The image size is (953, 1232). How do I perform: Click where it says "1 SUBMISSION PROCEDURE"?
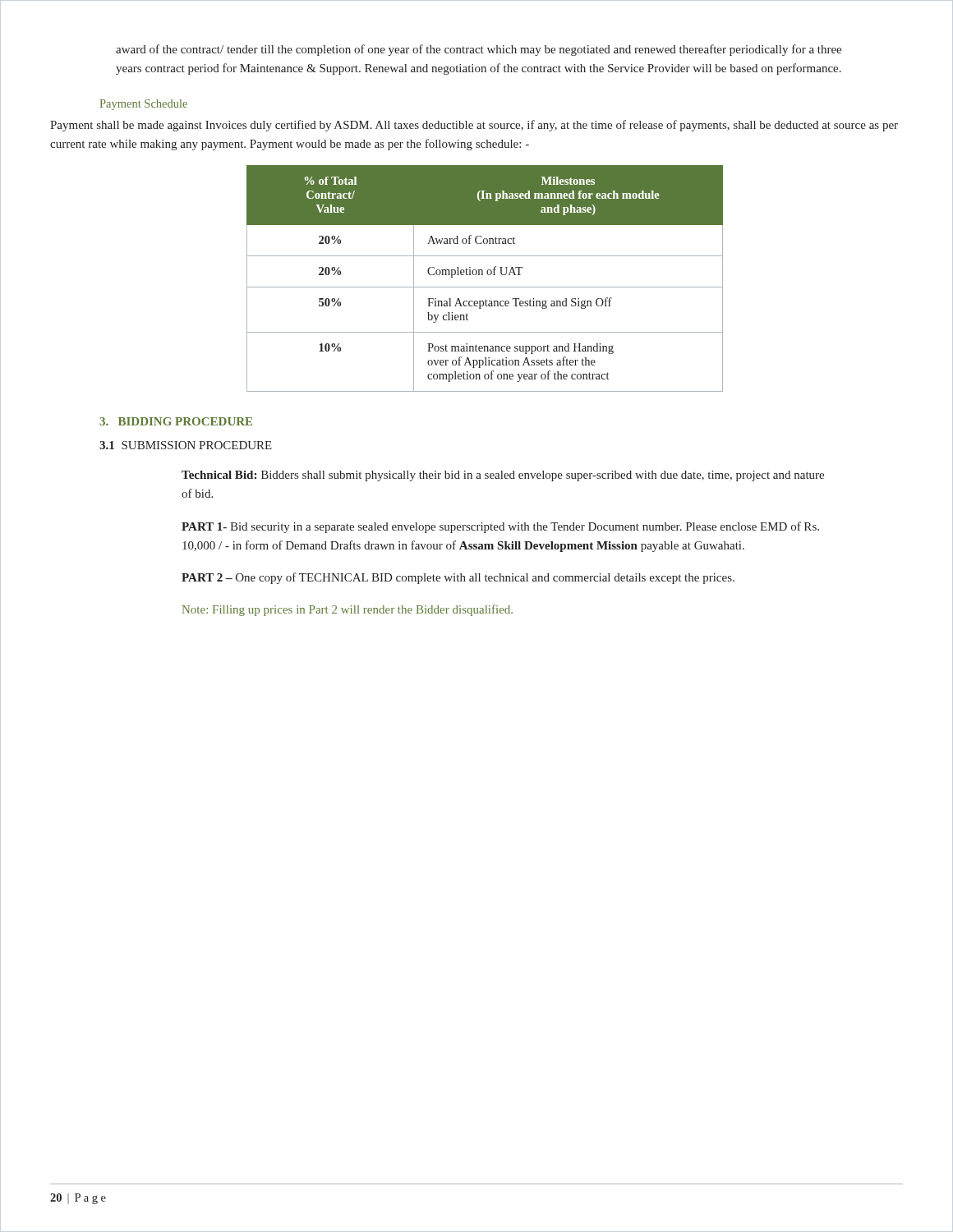(186, 445)
